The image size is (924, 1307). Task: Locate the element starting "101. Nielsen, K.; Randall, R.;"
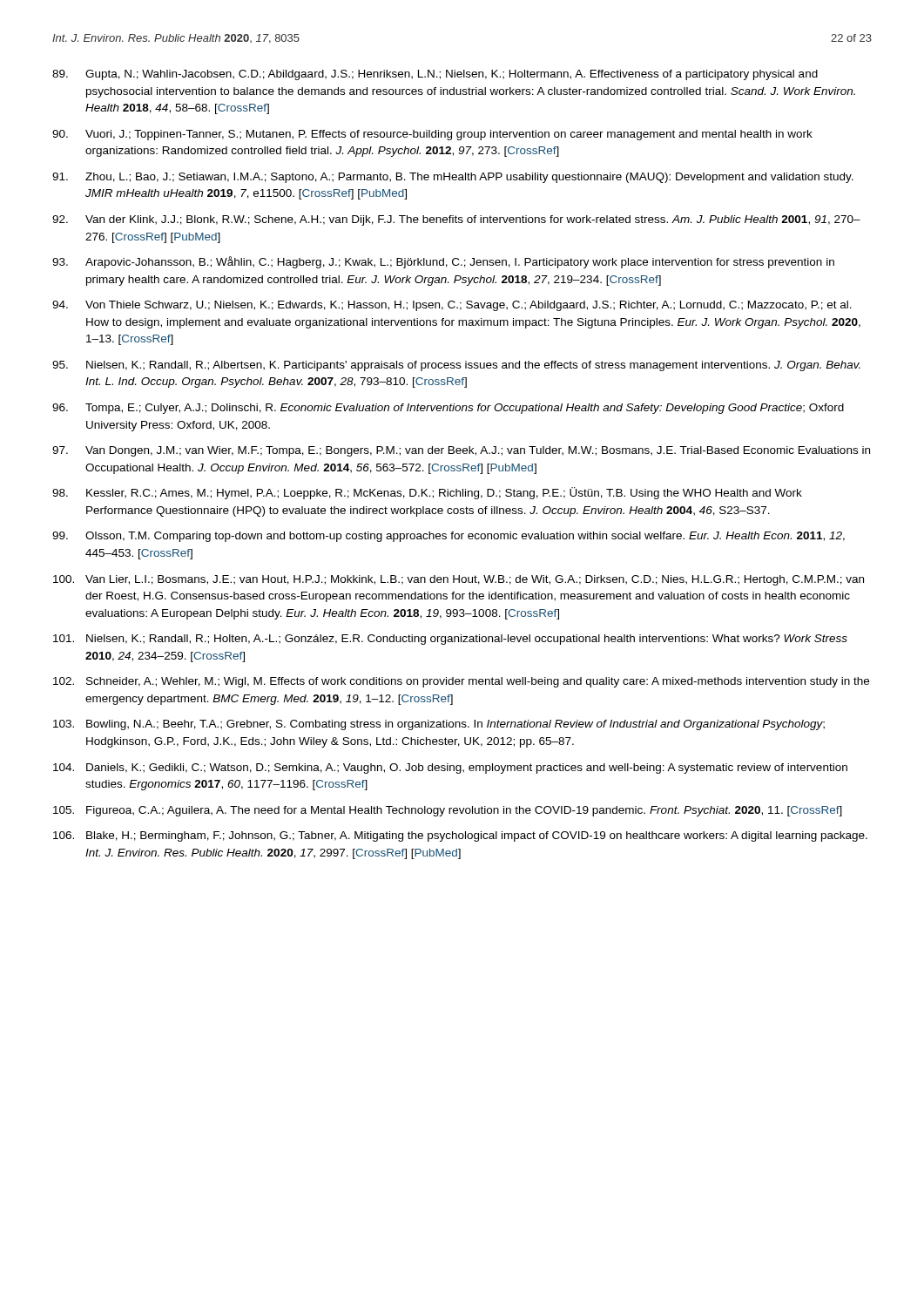tap(462, 647)
